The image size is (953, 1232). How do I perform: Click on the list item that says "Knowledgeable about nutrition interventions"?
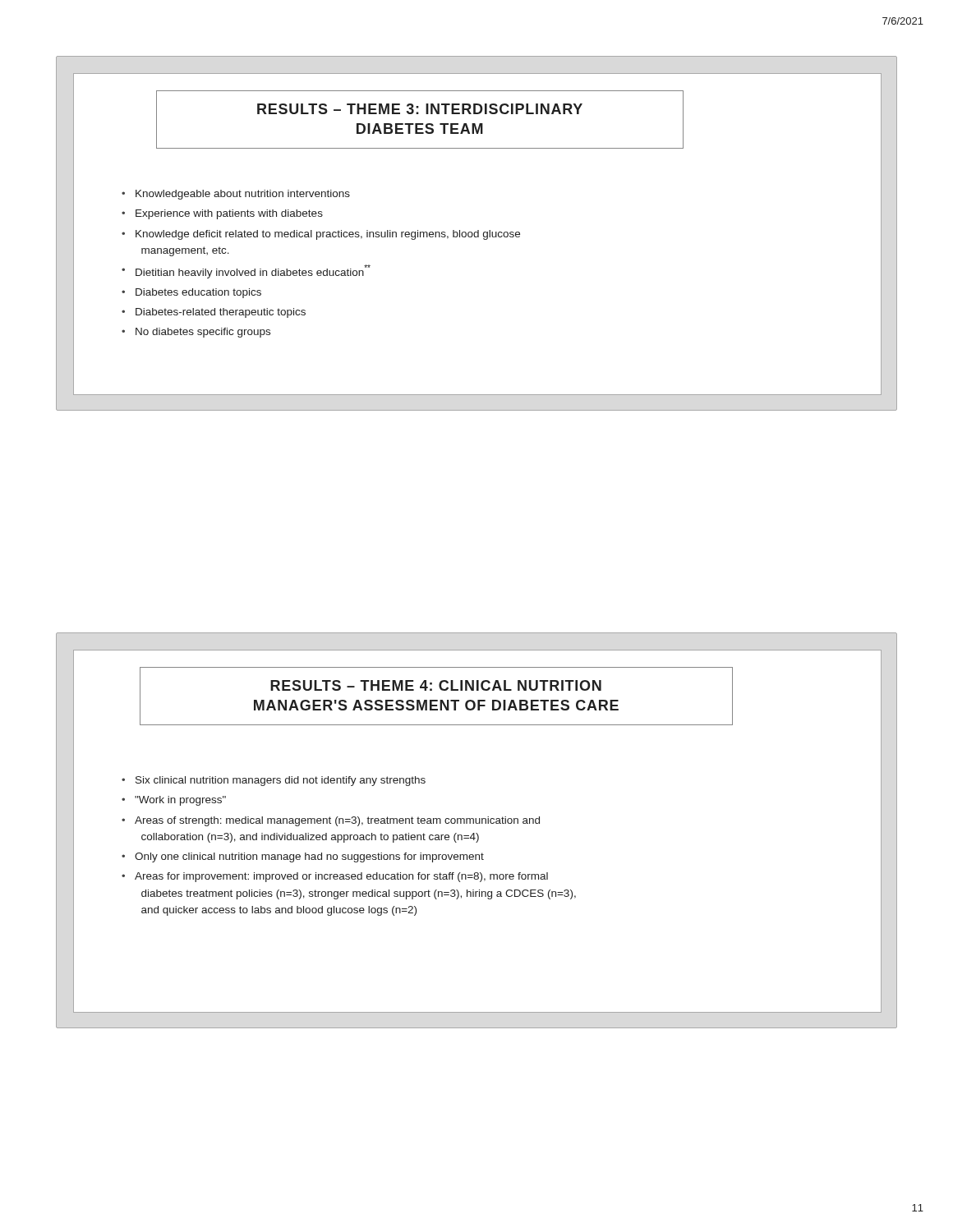click(x=242, y=193)
